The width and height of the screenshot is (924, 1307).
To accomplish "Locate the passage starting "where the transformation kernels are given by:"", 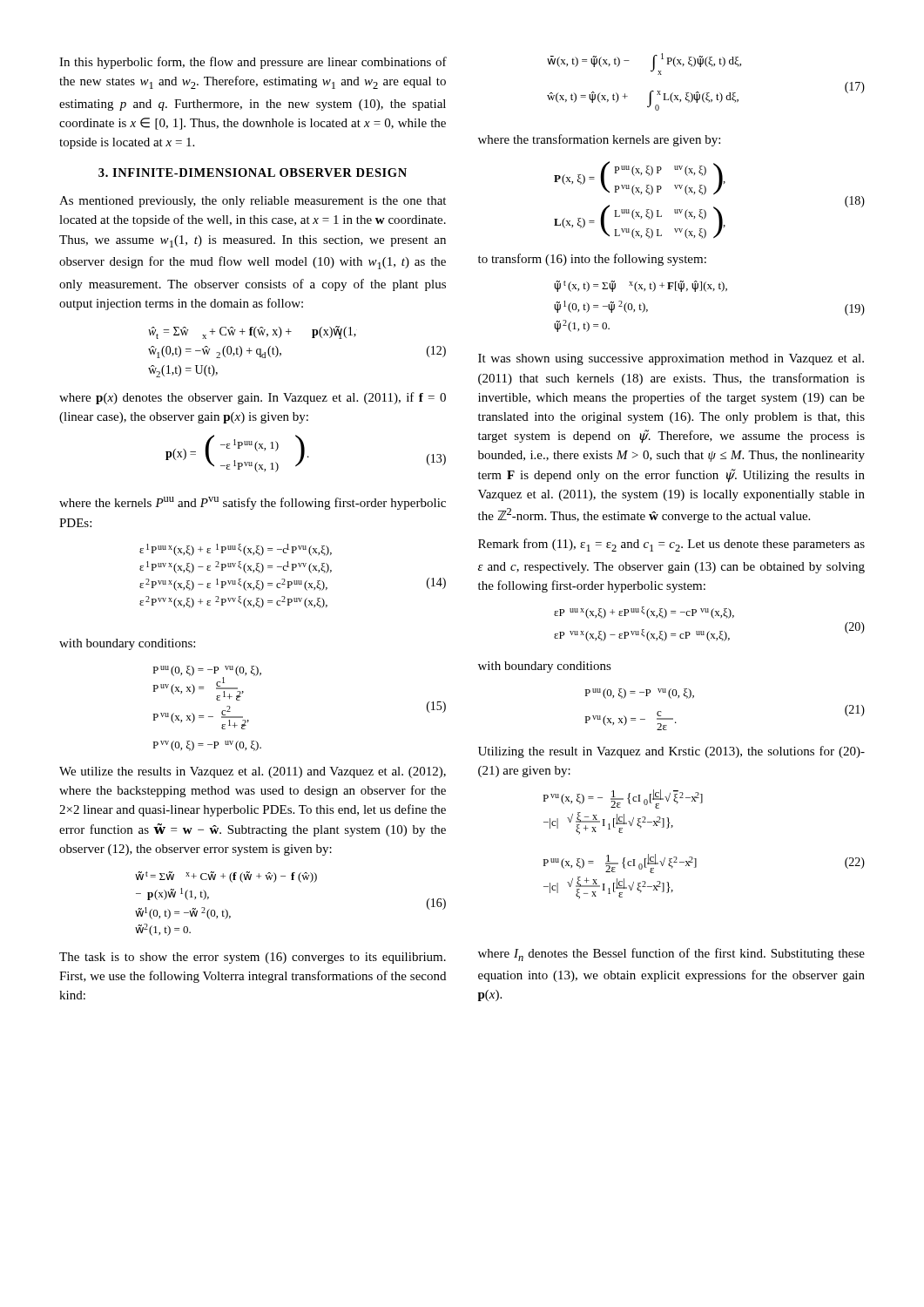I will (671, 139).
